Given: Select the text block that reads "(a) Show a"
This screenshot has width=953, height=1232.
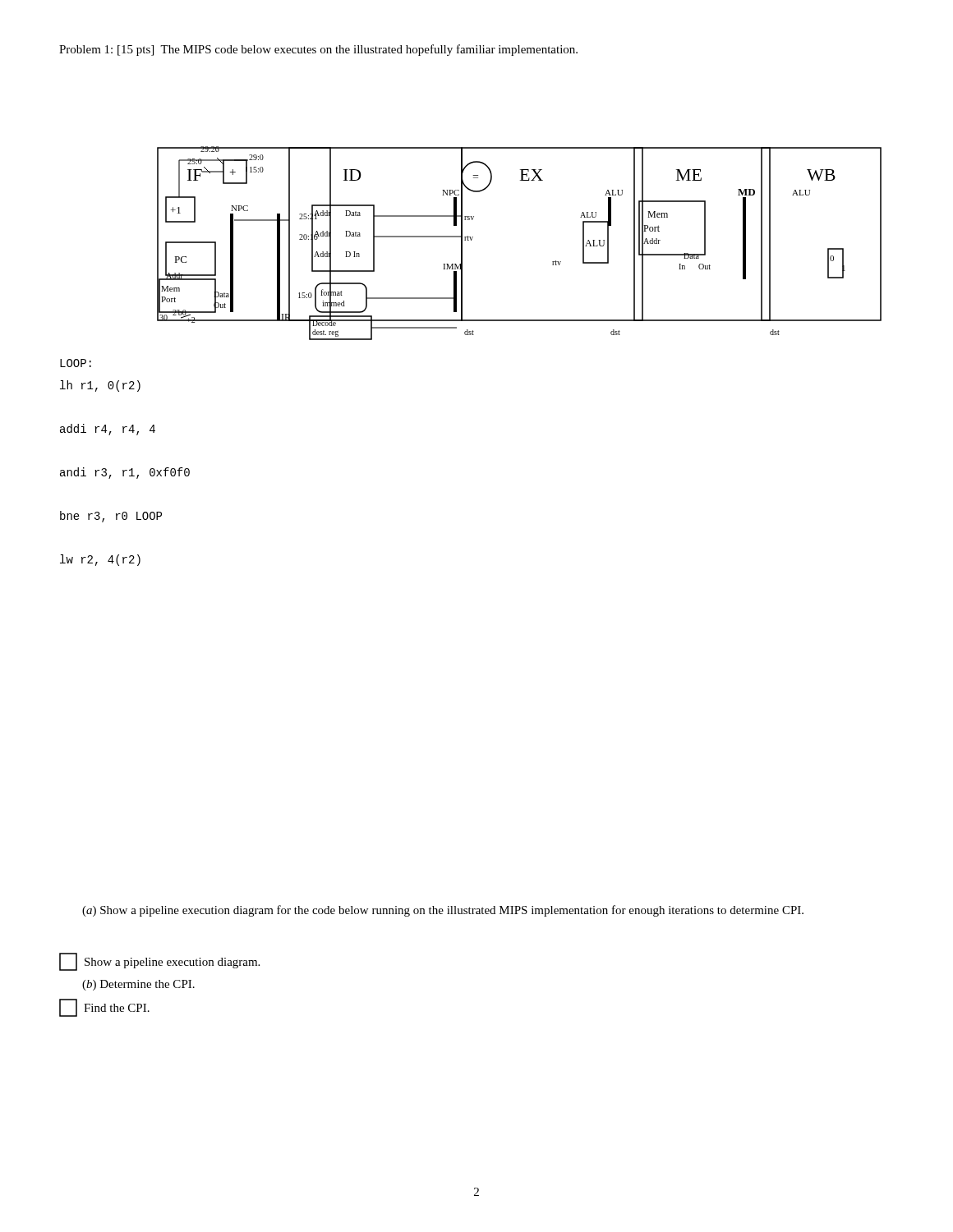Looking at the screenshot, I should pos(443,910).
